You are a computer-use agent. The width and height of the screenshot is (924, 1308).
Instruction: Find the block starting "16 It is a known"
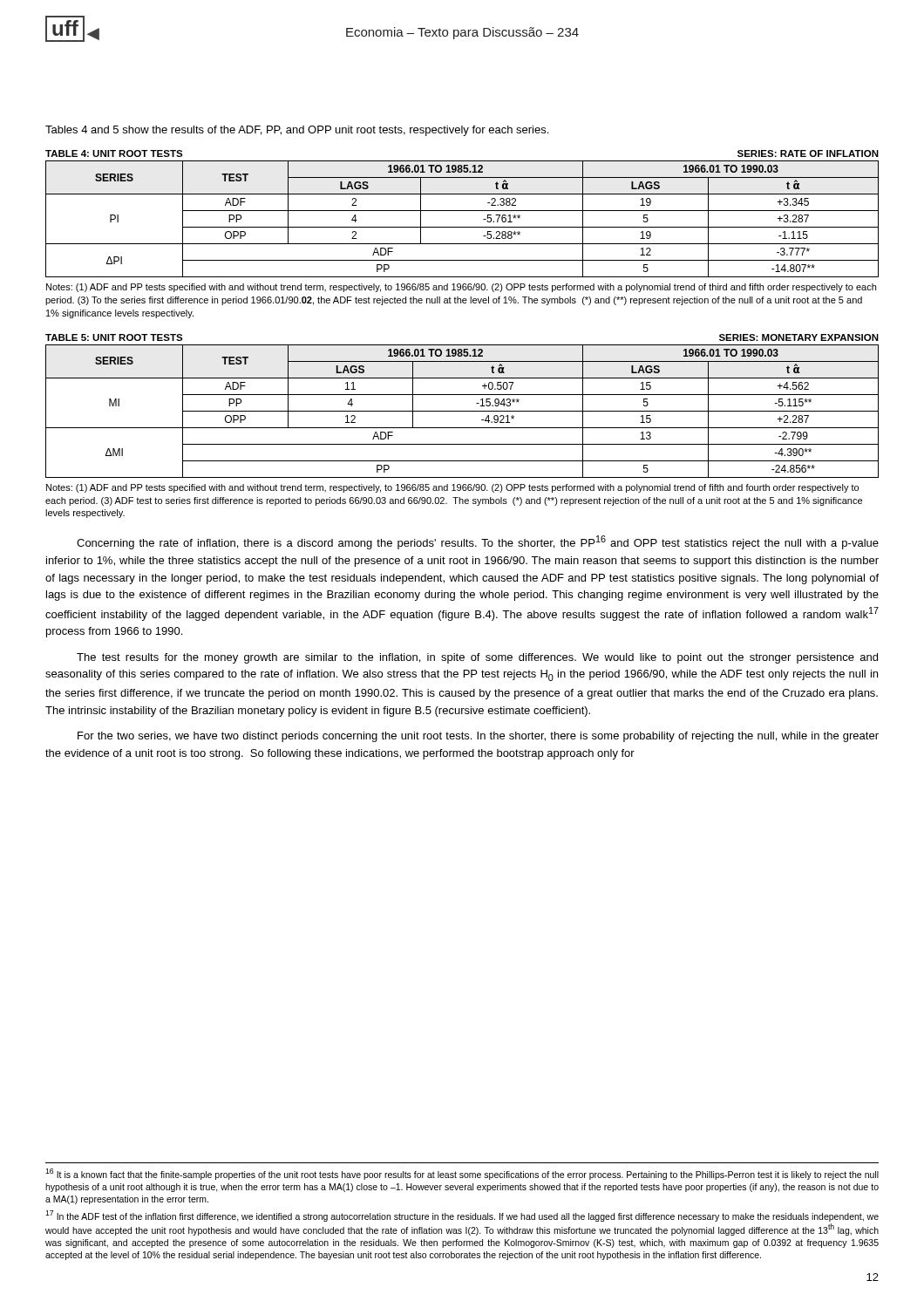[462, 1186]
